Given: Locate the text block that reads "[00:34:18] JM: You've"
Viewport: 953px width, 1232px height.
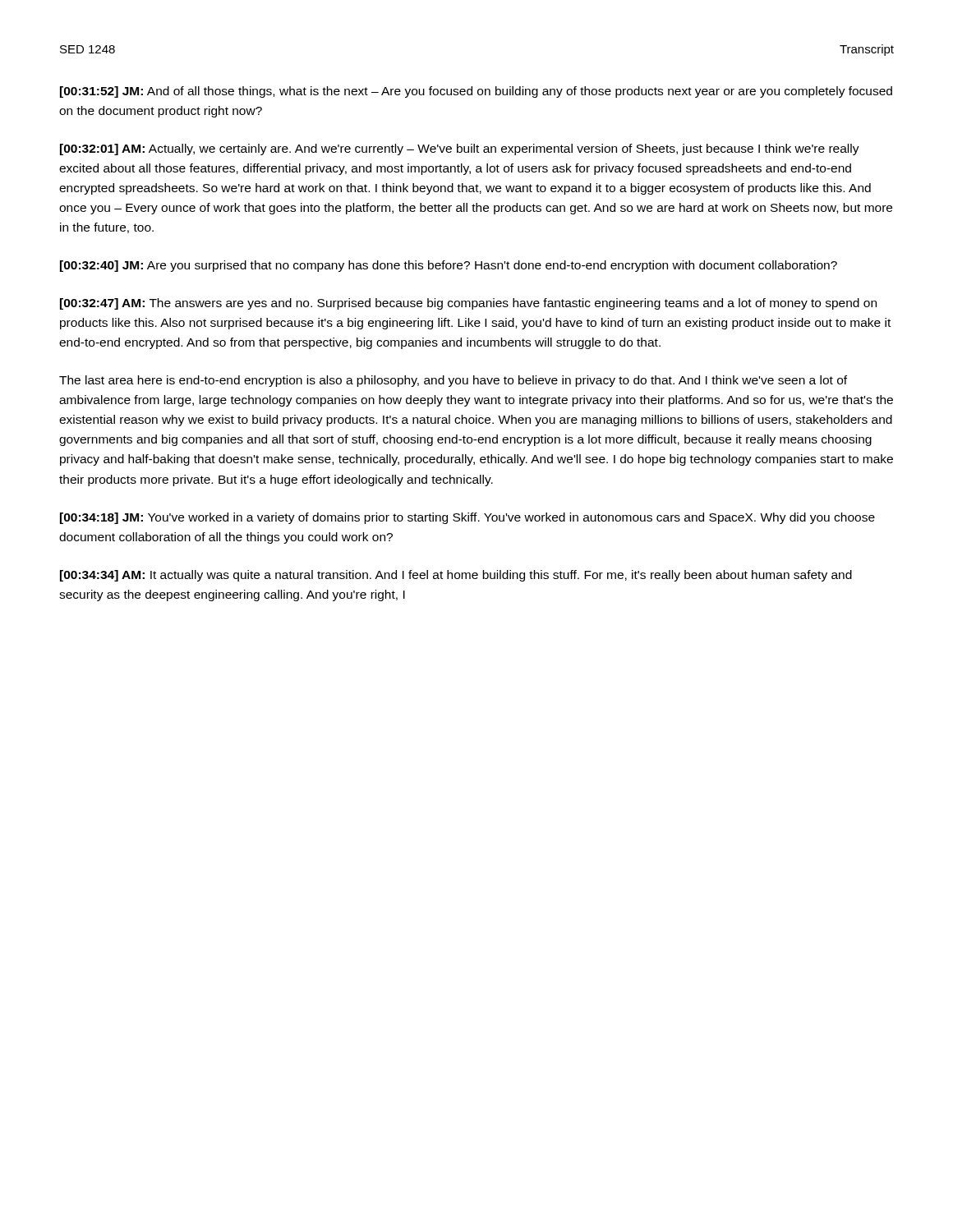Looking at the screenshot, I should click(467, 526).
